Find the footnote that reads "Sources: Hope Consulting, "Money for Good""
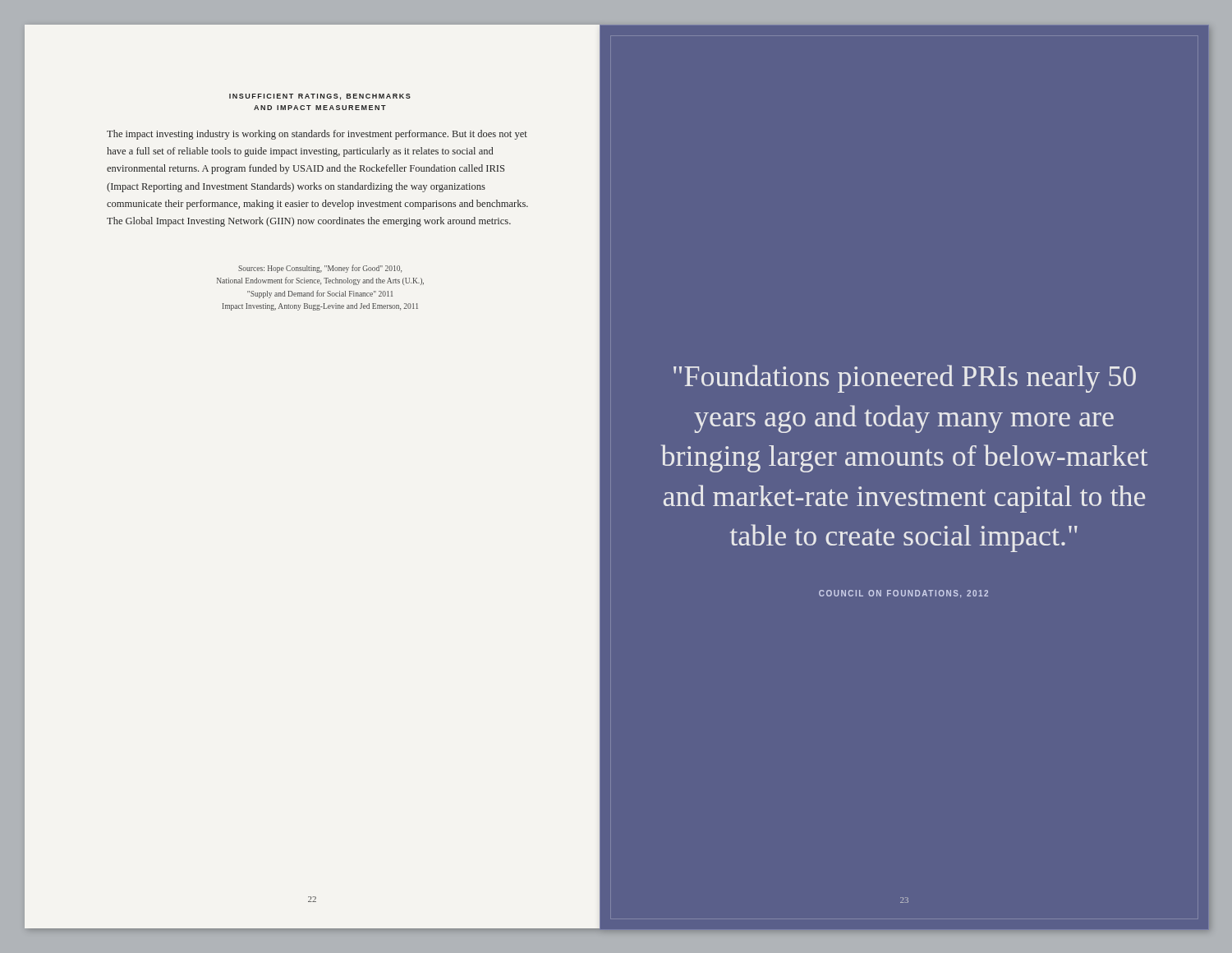 coord(320,288)
